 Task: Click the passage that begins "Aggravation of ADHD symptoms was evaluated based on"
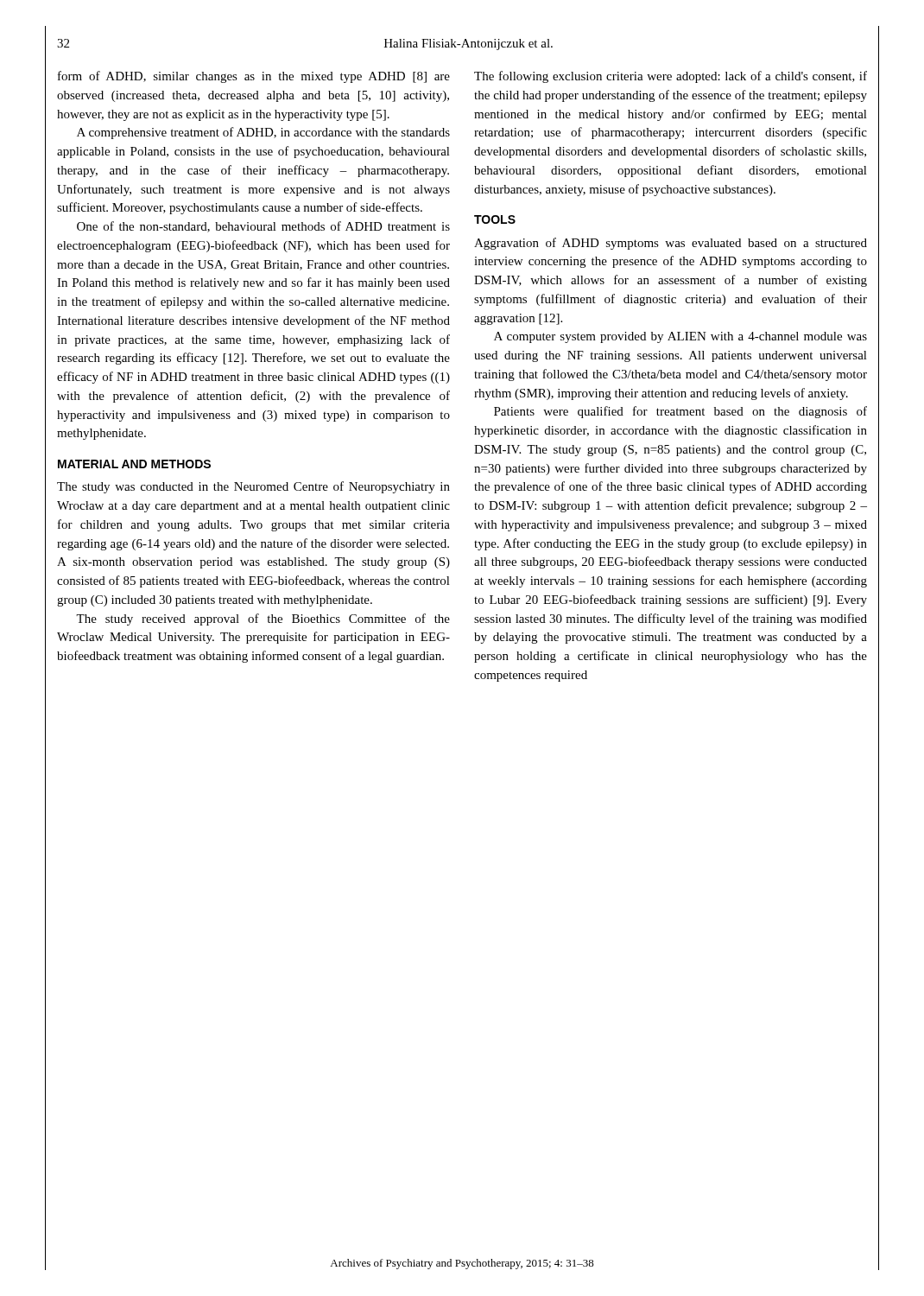coord(671,459)
